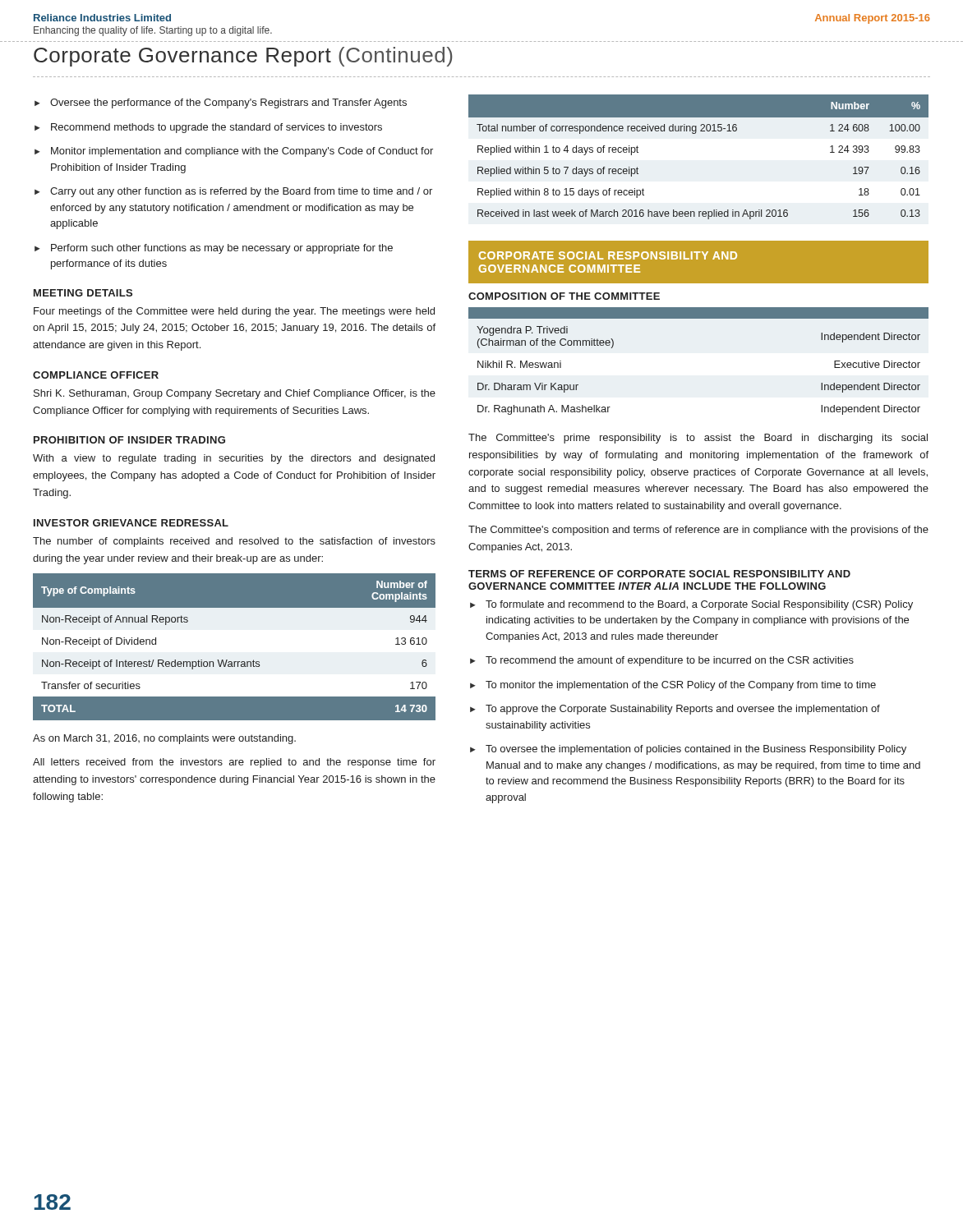The image size is (963, 1232).
Task: Find the text starting "INVESTOR GRIEVANCE REDRESSAL"
Action: [x=131, y=523]
